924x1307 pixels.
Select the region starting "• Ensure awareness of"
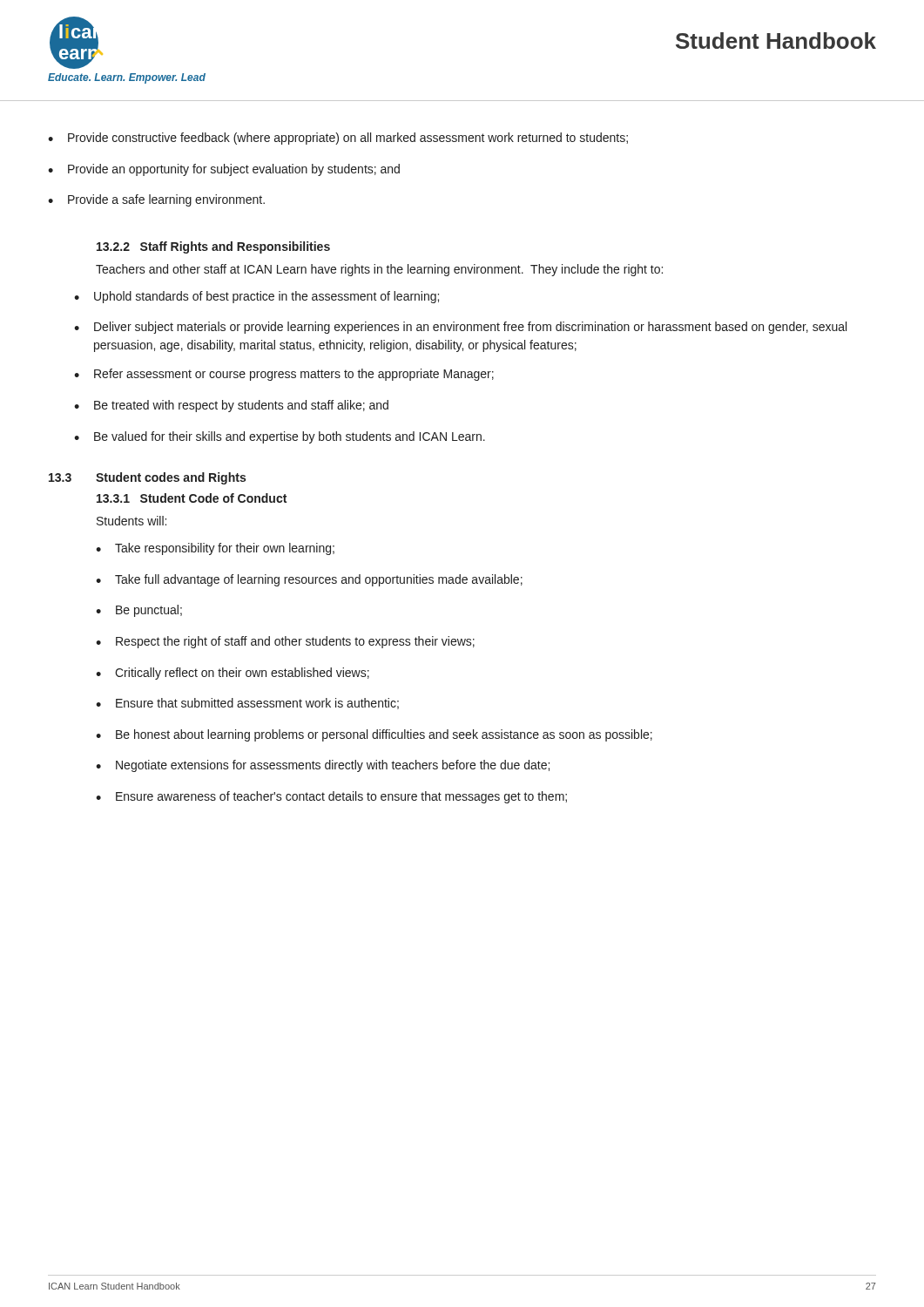(x=486, y=798)
